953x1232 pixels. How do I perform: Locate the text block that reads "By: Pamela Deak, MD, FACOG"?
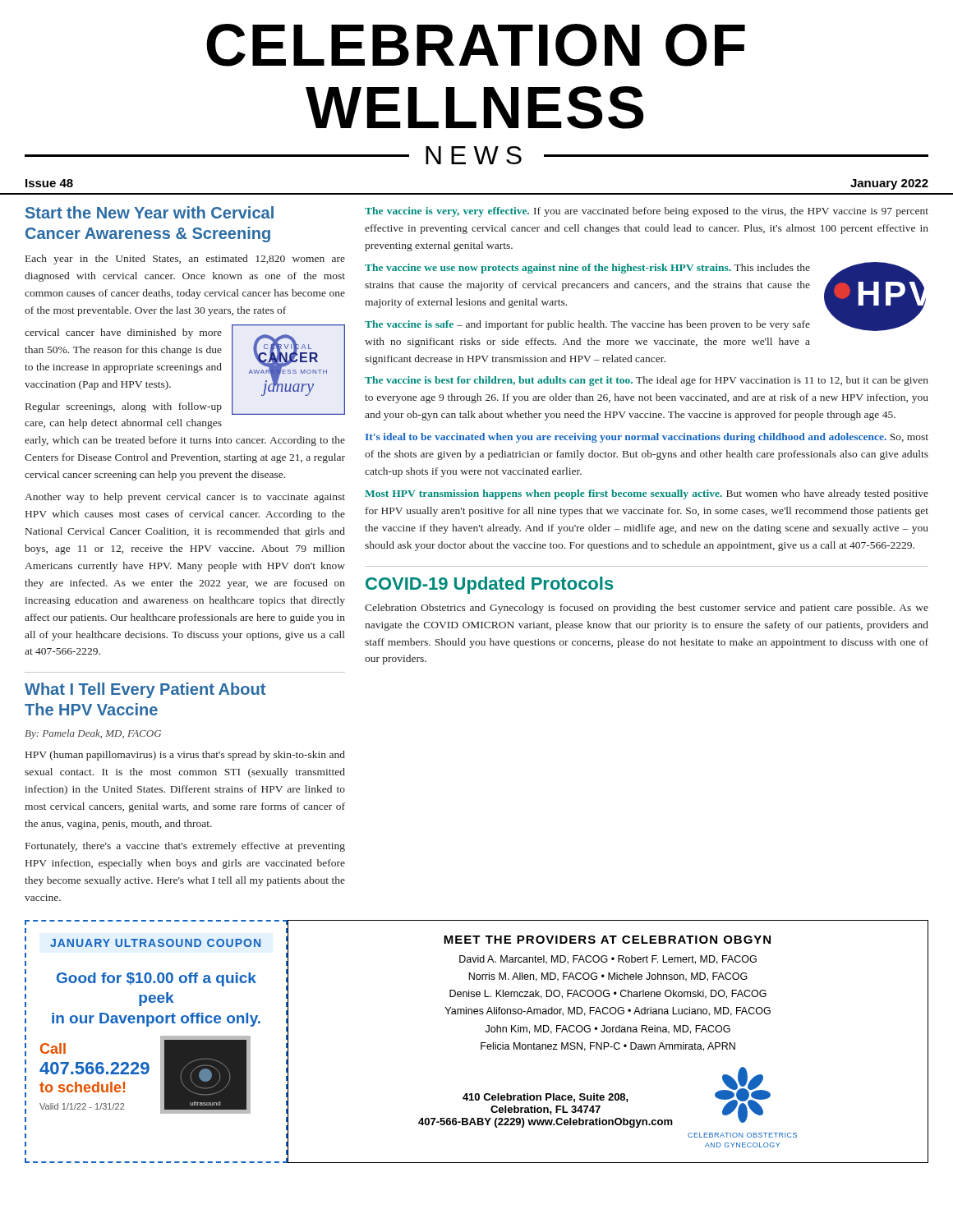click(185, 817)
